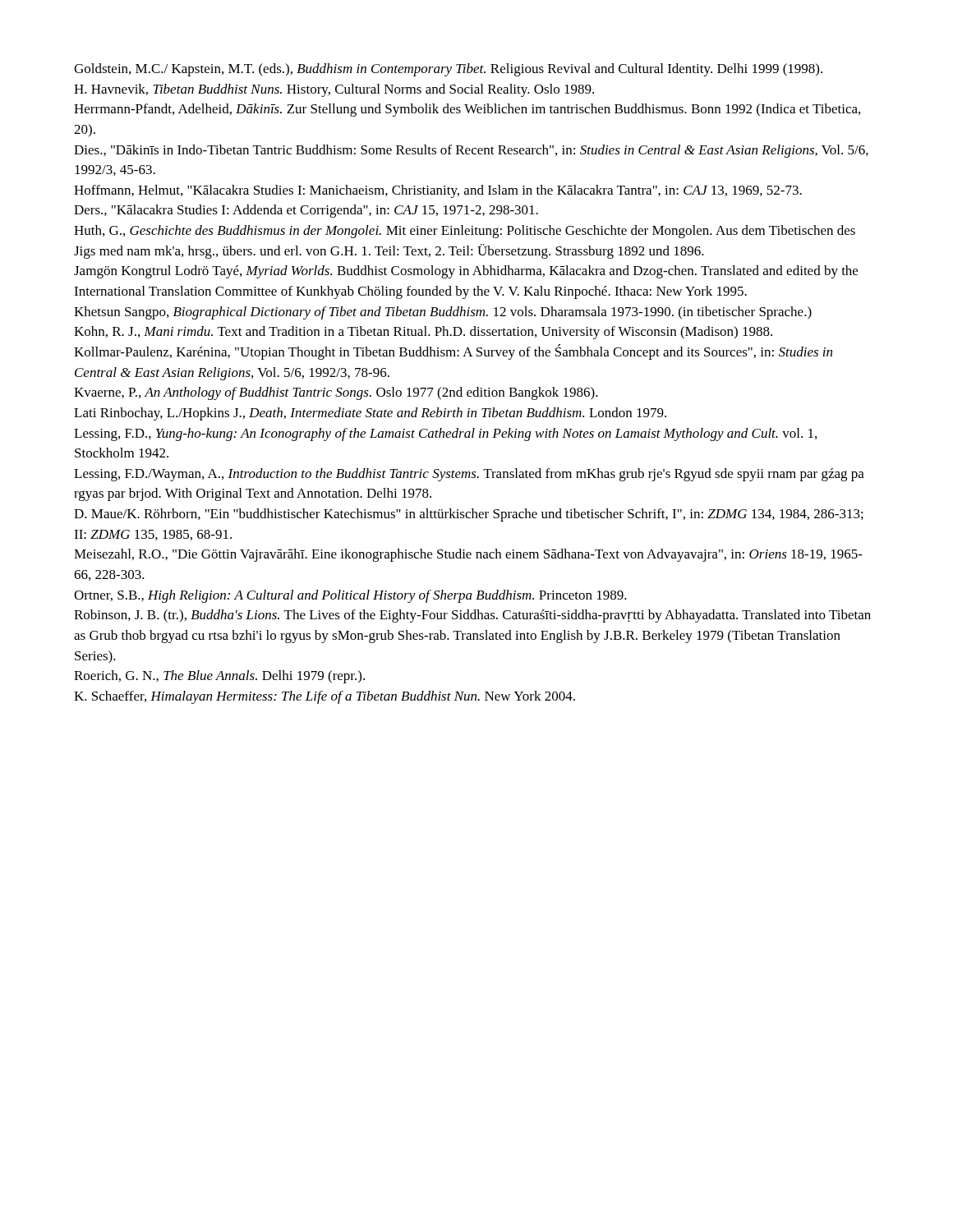Locate the region starting "Huth, G., Geschichte des Buddhismus in"
Image resolution: width=953 pixels, height=1232 pixels.
tap(476, 241)
